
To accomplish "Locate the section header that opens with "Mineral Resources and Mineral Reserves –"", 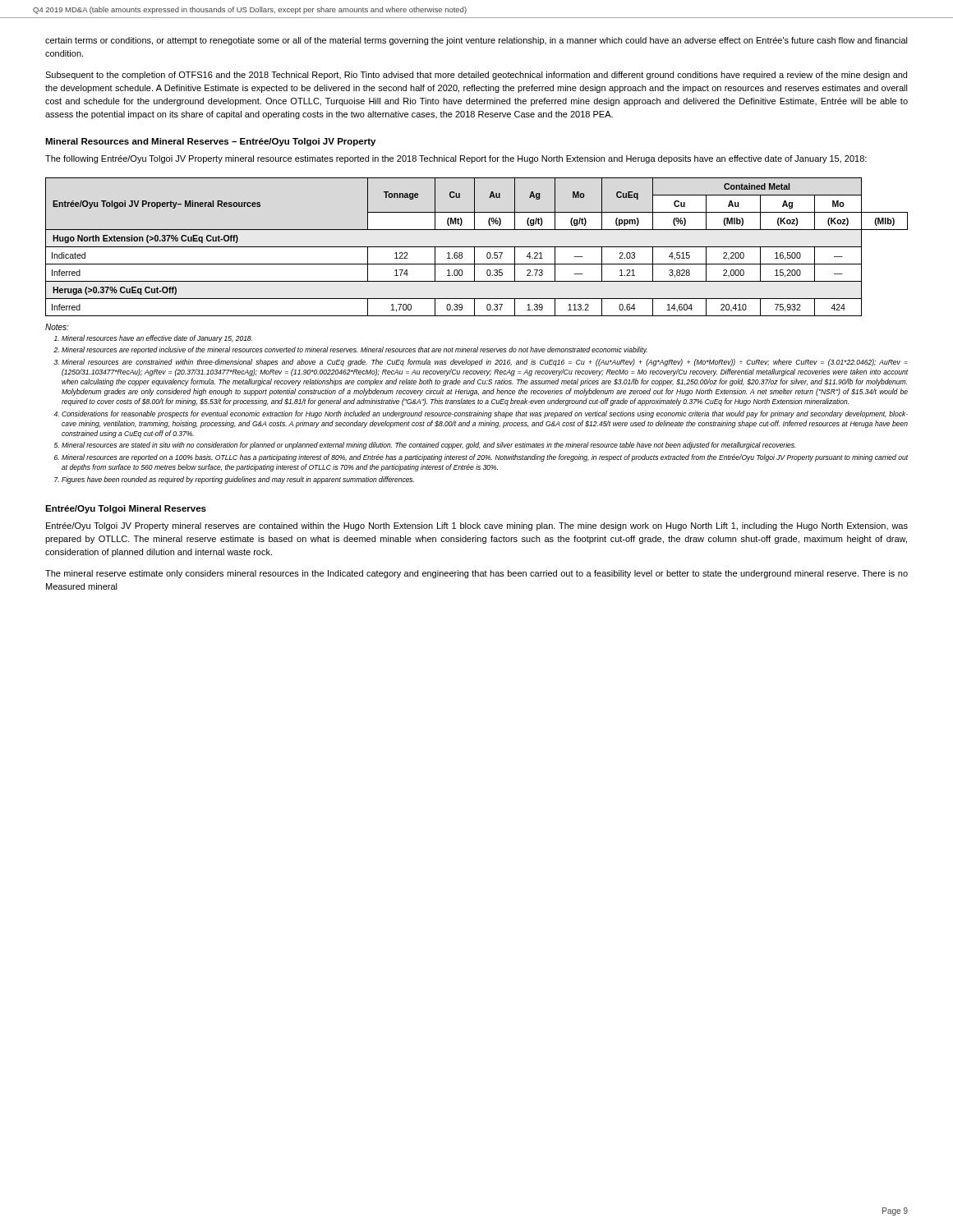I will click(210, 141).
